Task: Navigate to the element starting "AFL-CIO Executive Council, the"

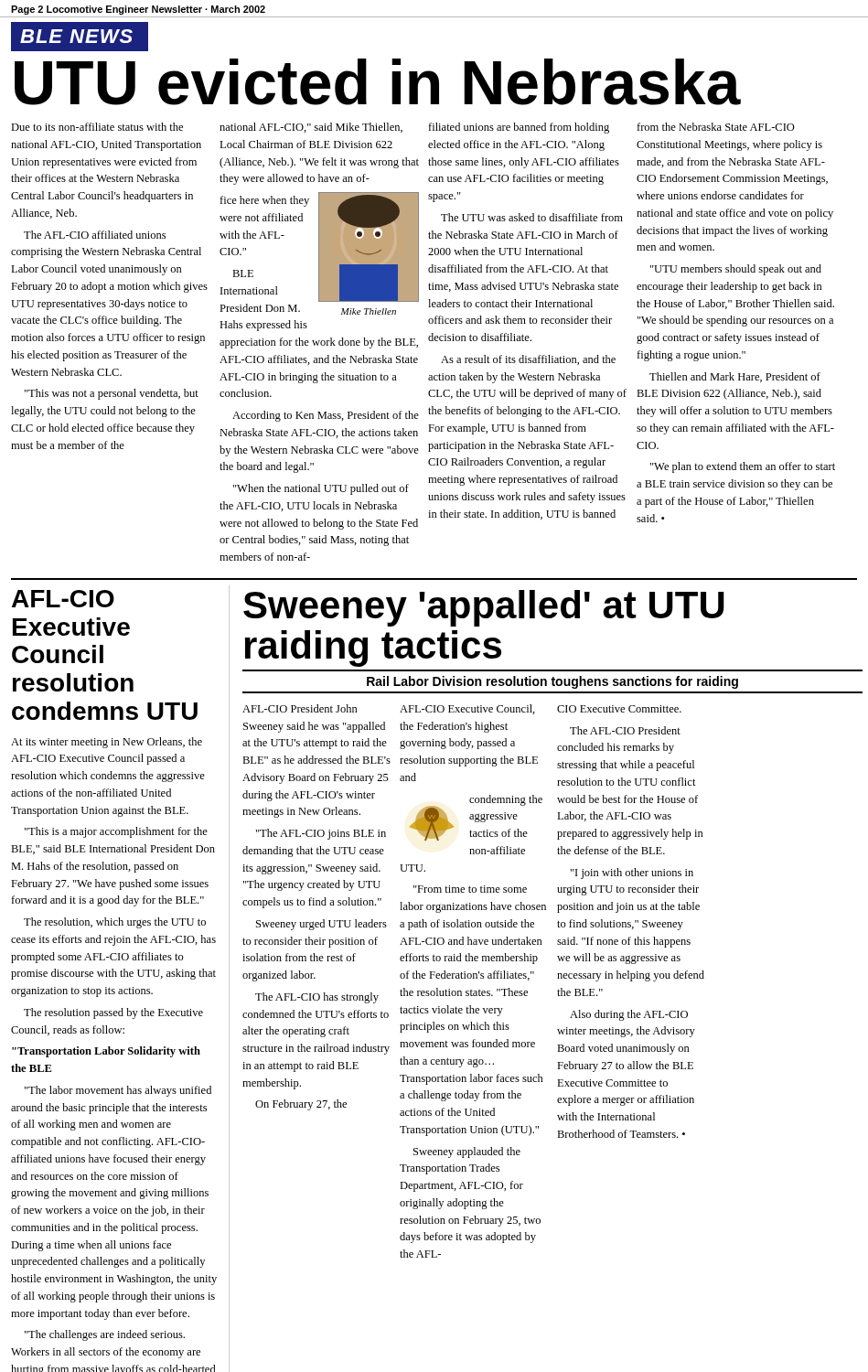Action: (x=474, y=982)
